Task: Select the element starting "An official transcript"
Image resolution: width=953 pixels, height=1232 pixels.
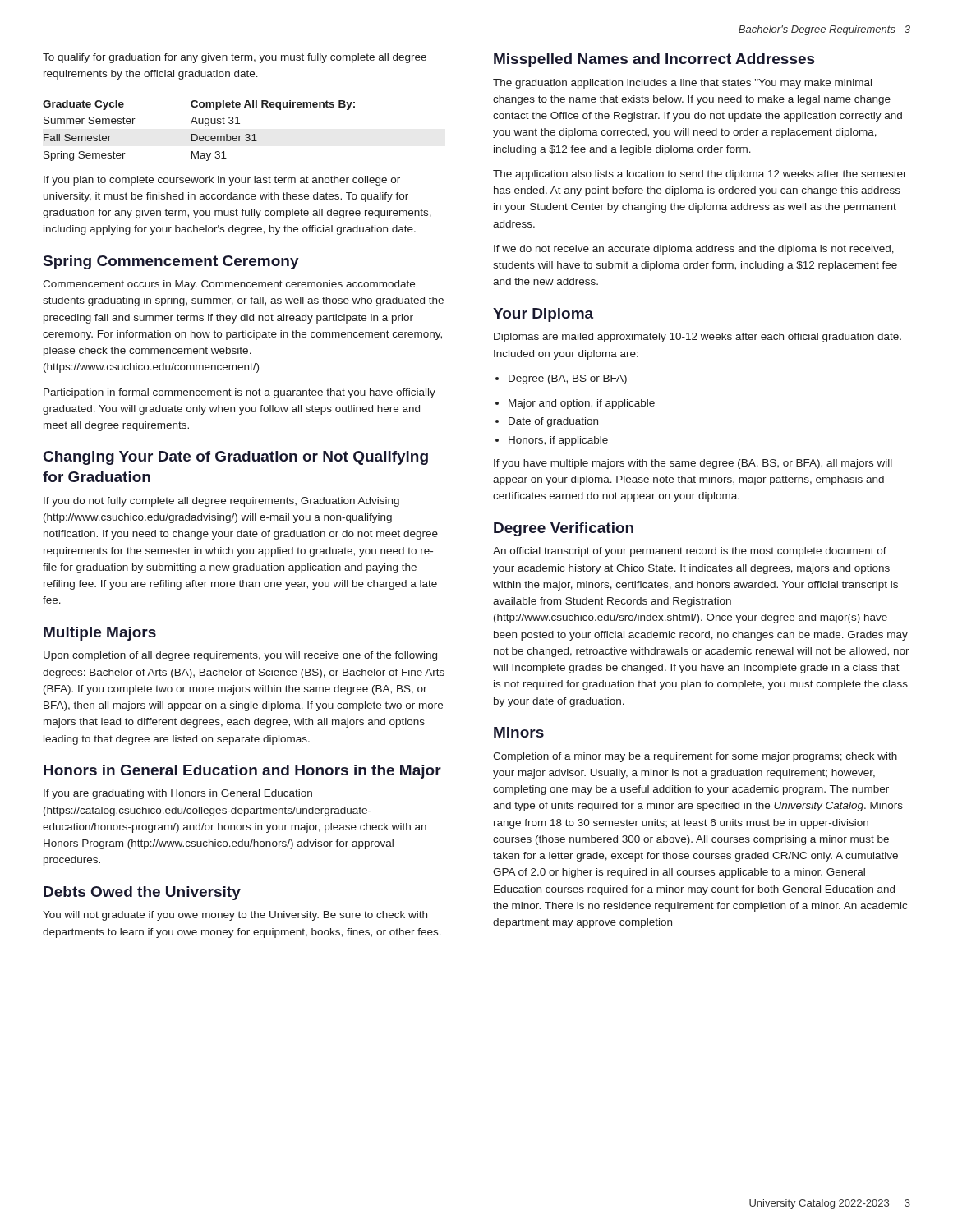Action: 702,626
